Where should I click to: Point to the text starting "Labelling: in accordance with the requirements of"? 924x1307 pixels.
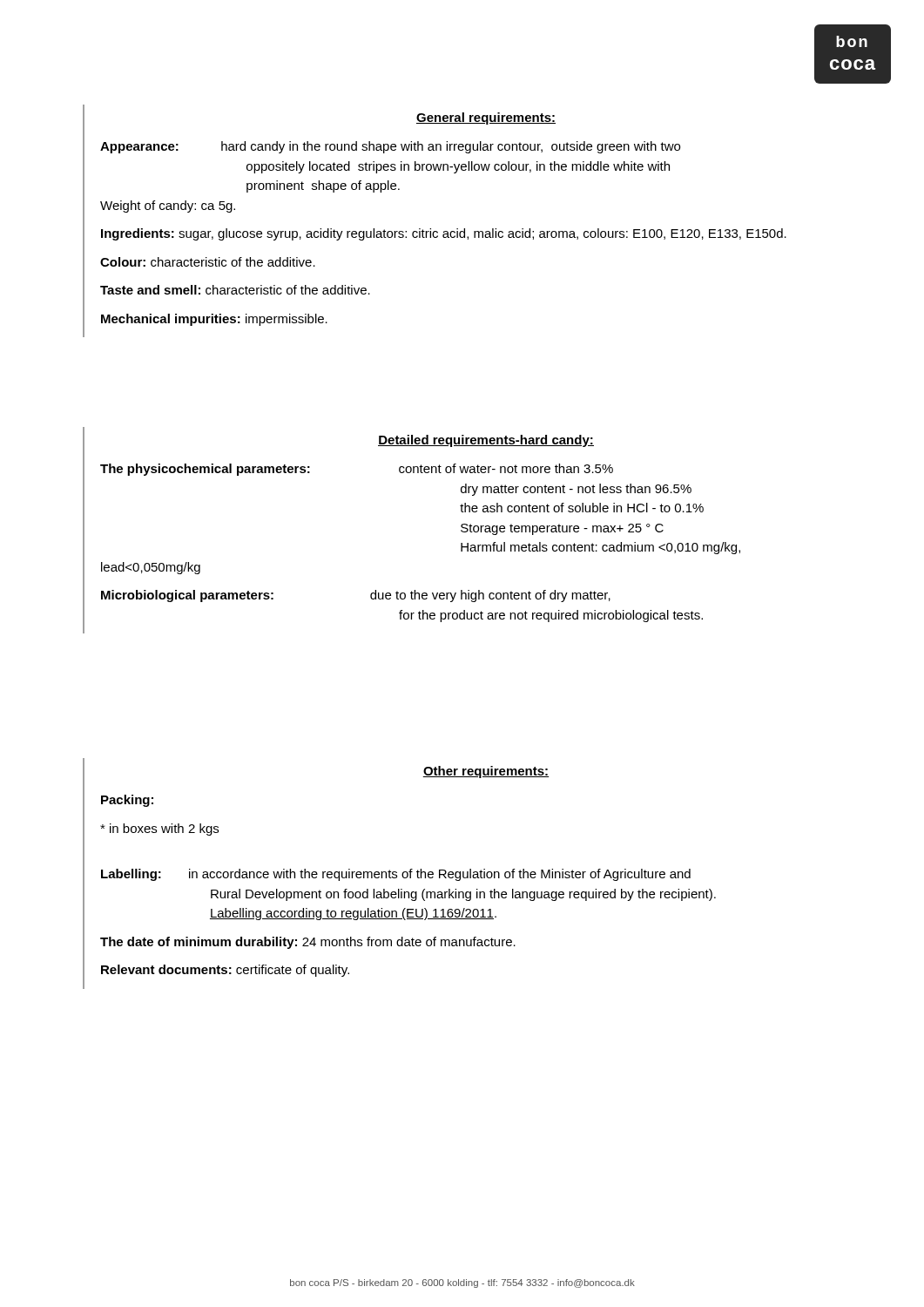[x=486, y=894]
